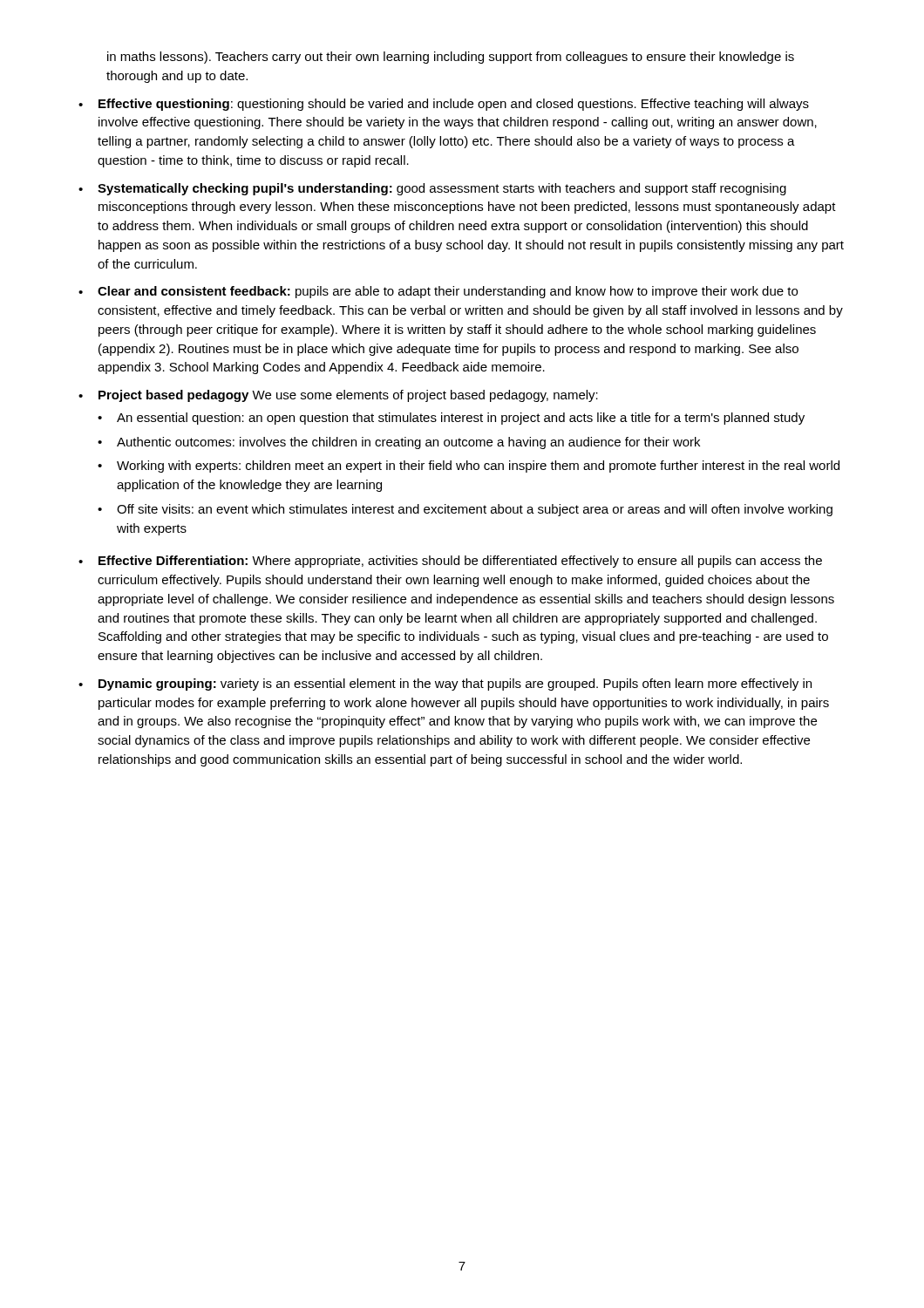Click the passage that begins "• Dynamic grouping: variety is"
Image resolution: width=924 pixels, height=1308 pixels.
pos(462,721)
